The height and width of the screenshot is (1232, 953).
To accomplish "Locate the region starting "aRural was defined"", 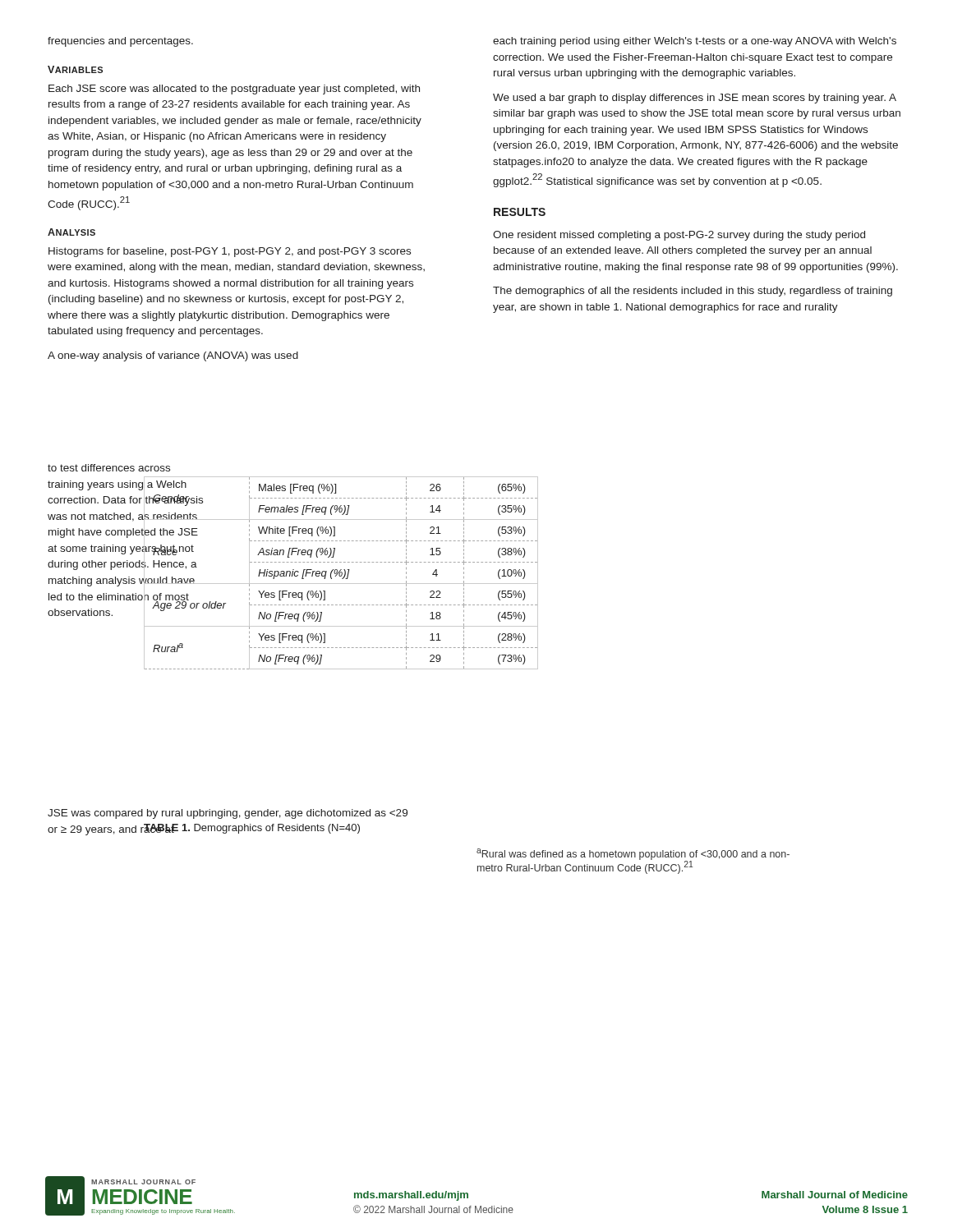I will click(x=633, y=860).
